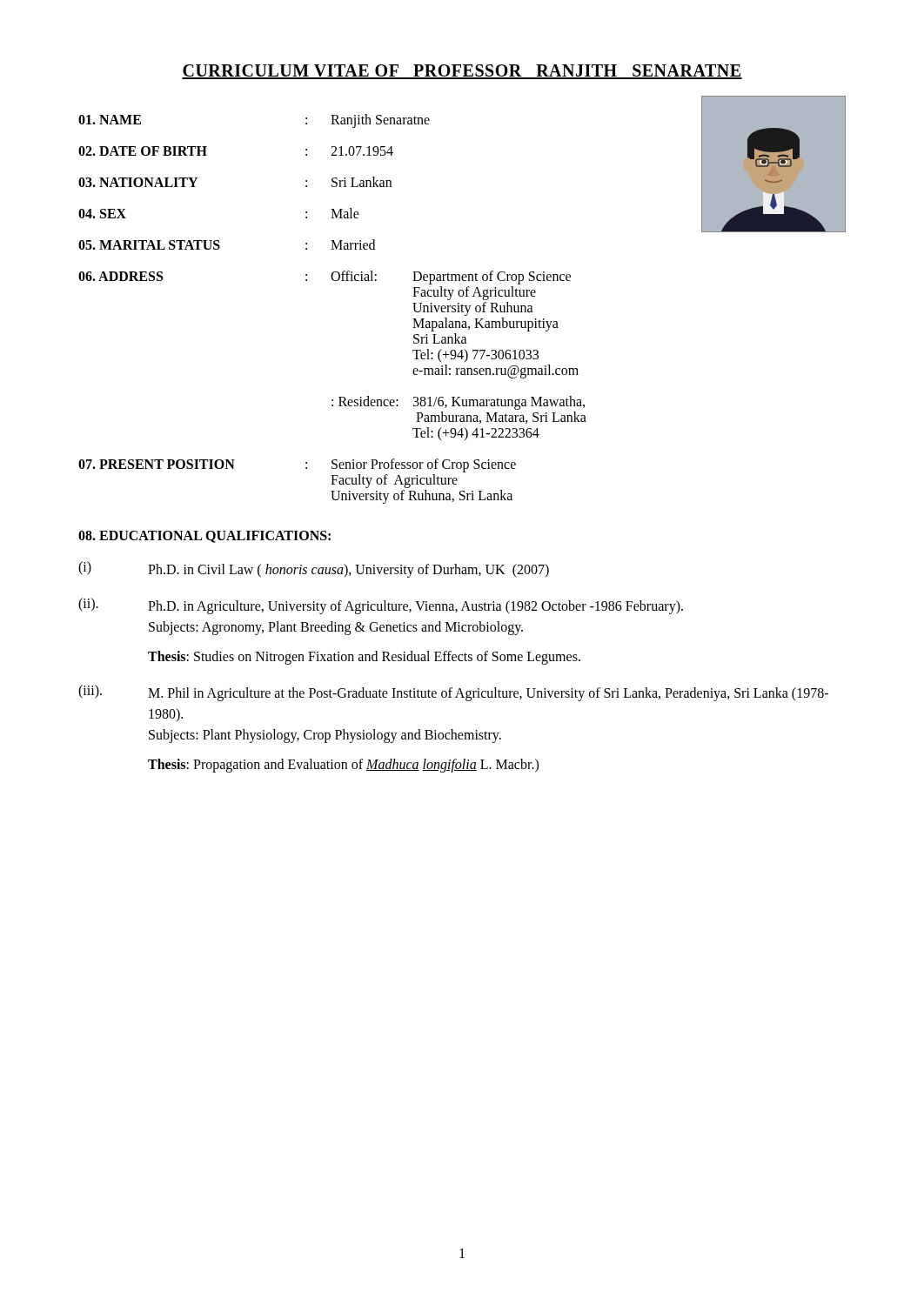Locate the element starting "NAME : Ranjith Senaratne"
This screenshot has width=924, height=1305.
[121, 120]
